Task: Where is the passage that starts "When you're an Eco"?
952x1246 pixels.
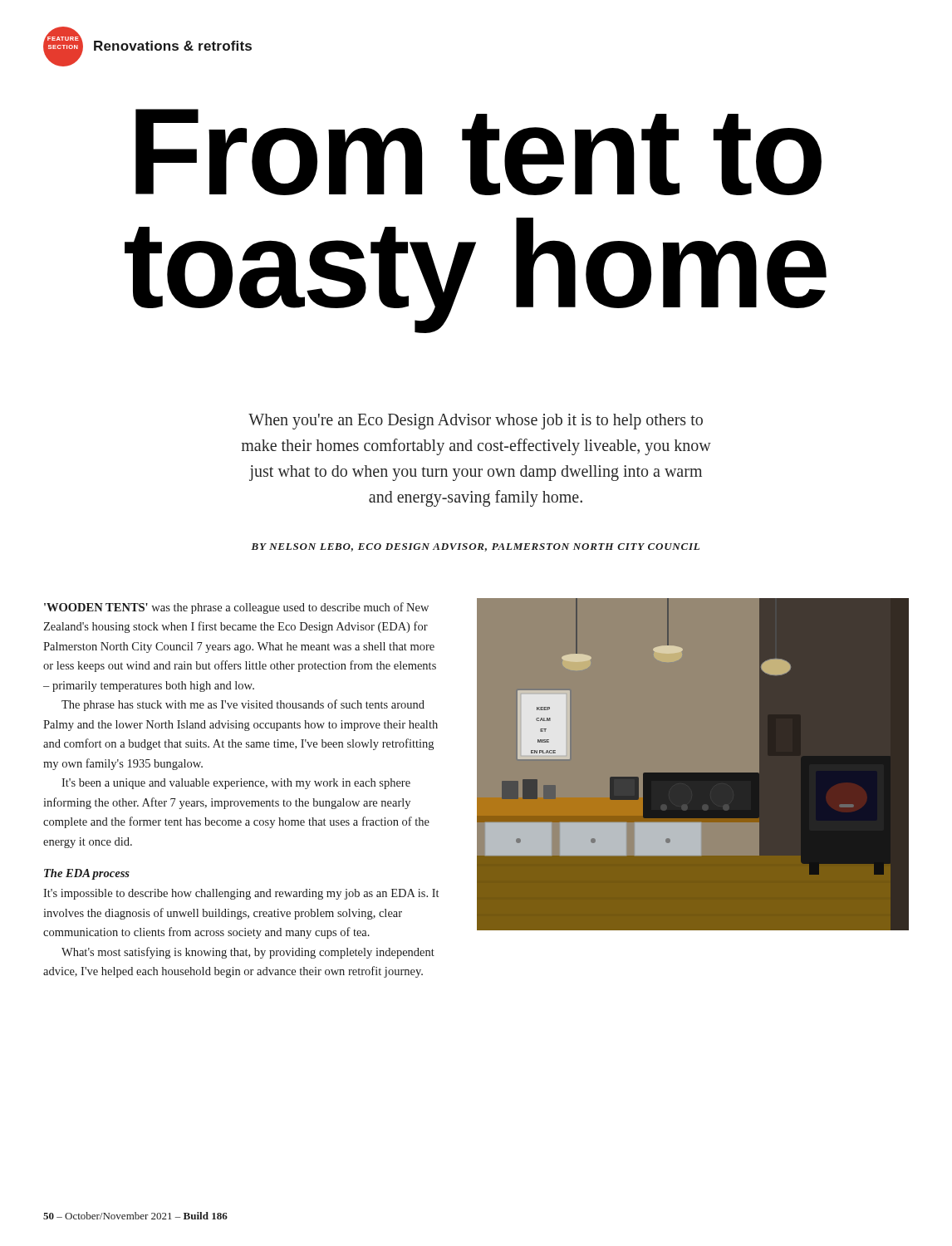Action: (476, 459)
